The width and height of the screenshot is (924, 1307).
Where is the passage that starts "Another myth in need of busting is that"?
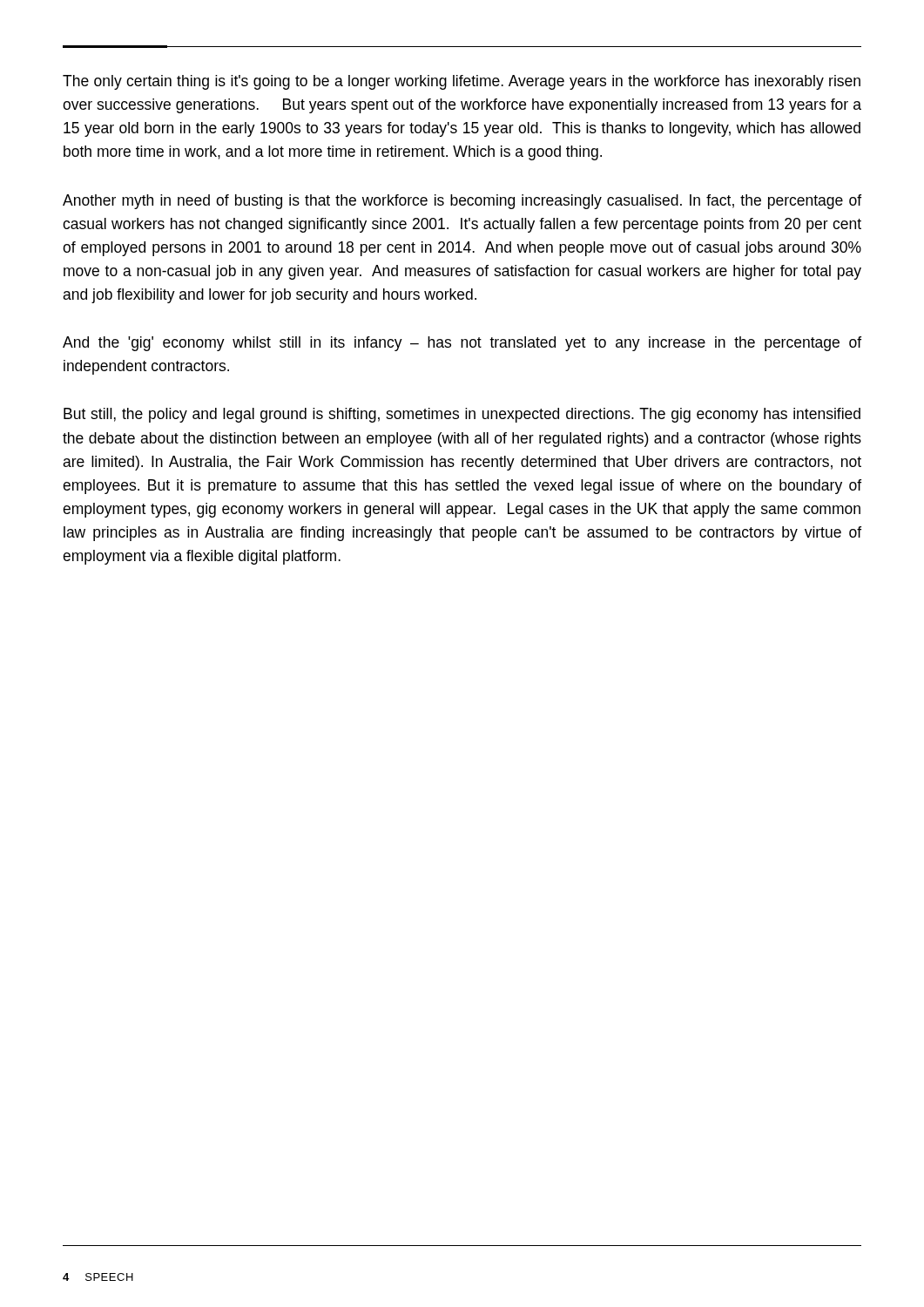point(462,247)
